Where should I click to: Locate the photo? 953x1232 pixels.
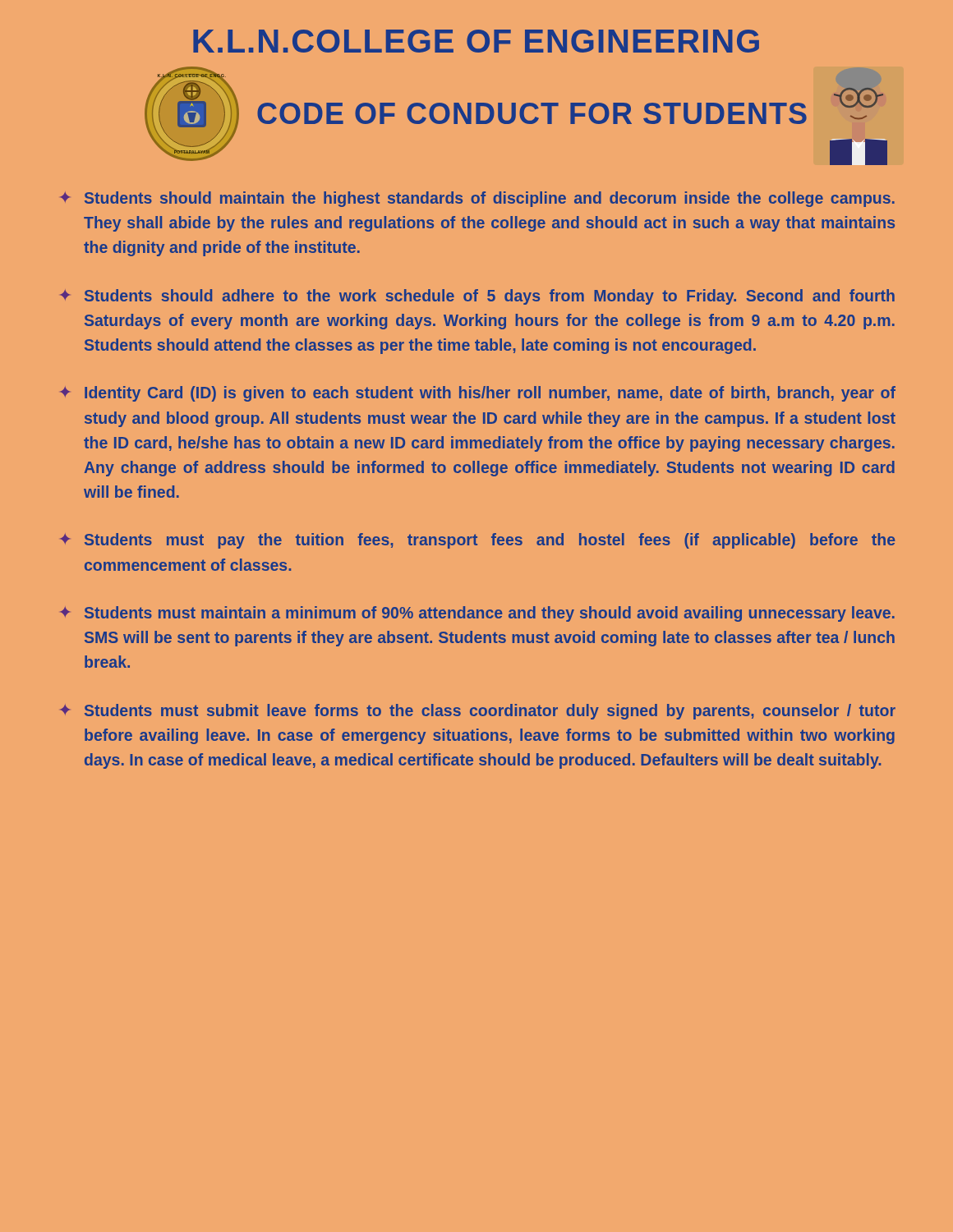click(x=859, y=116)
